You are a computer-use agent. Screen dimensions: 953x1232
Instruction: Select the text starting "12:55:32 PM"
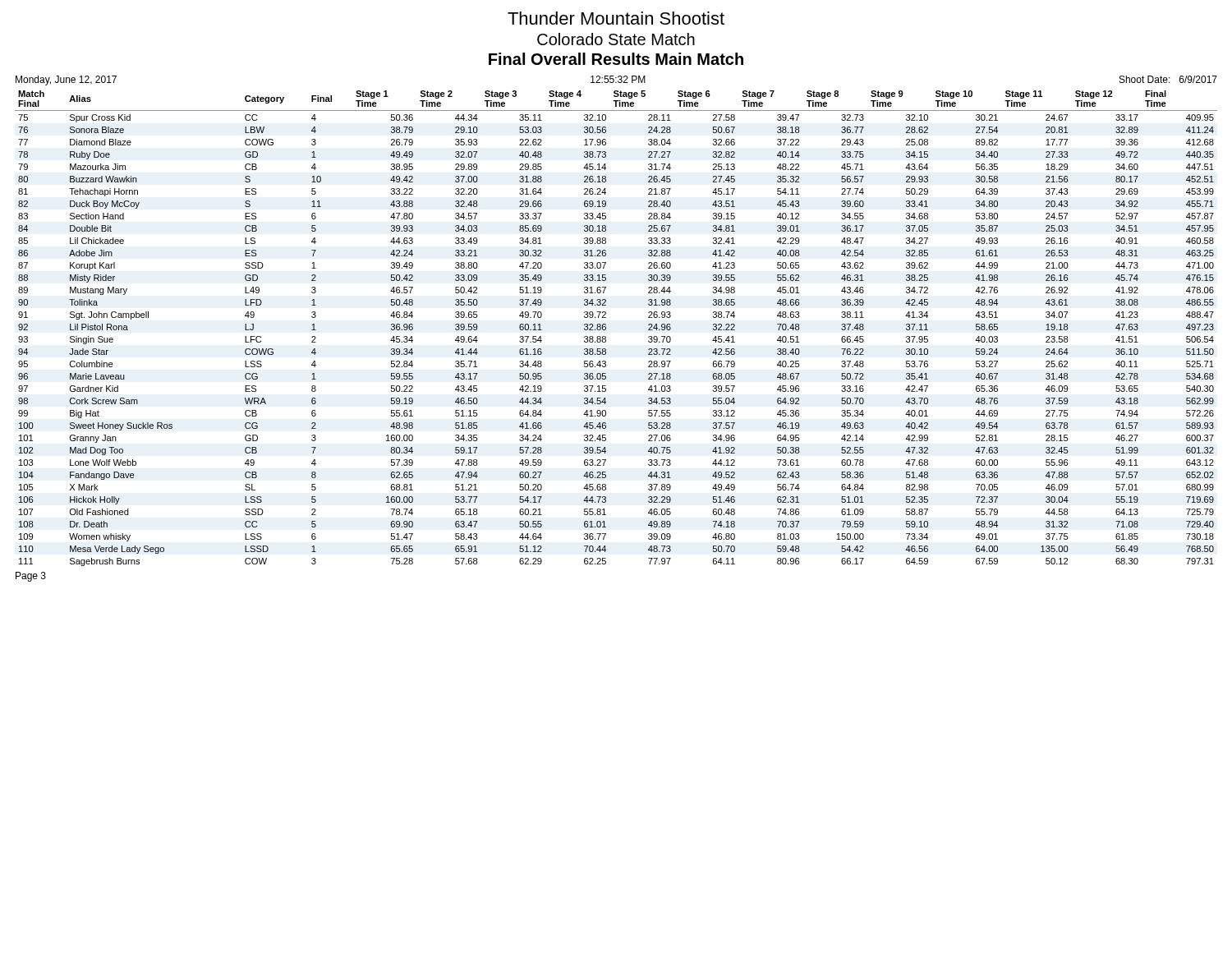[x=618, y=80]
